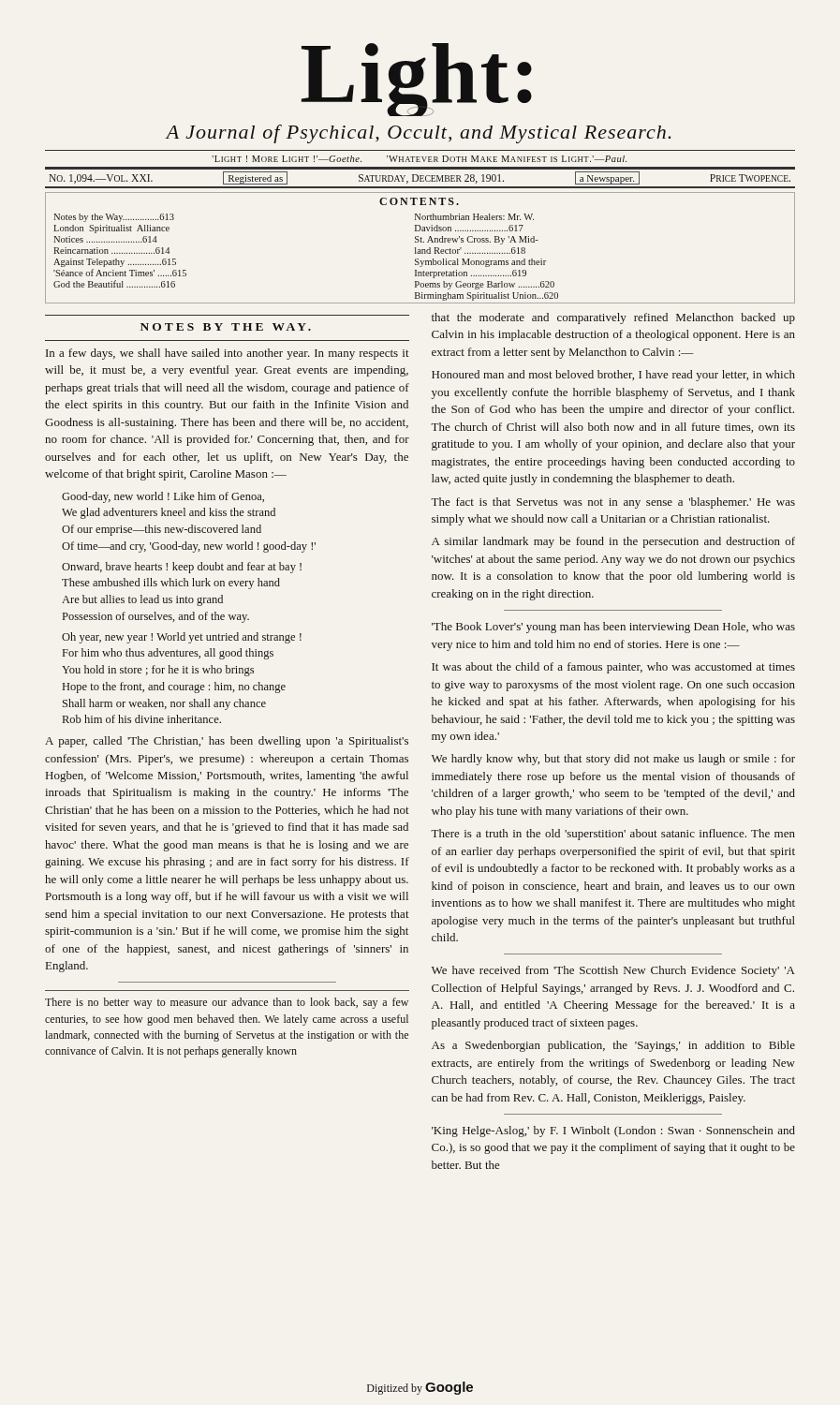This screenshot has width=840, height=1405.
Task: Locate the section header that opens with "A Journal of Psychical, Occult, and"
Action: point(420,132)
